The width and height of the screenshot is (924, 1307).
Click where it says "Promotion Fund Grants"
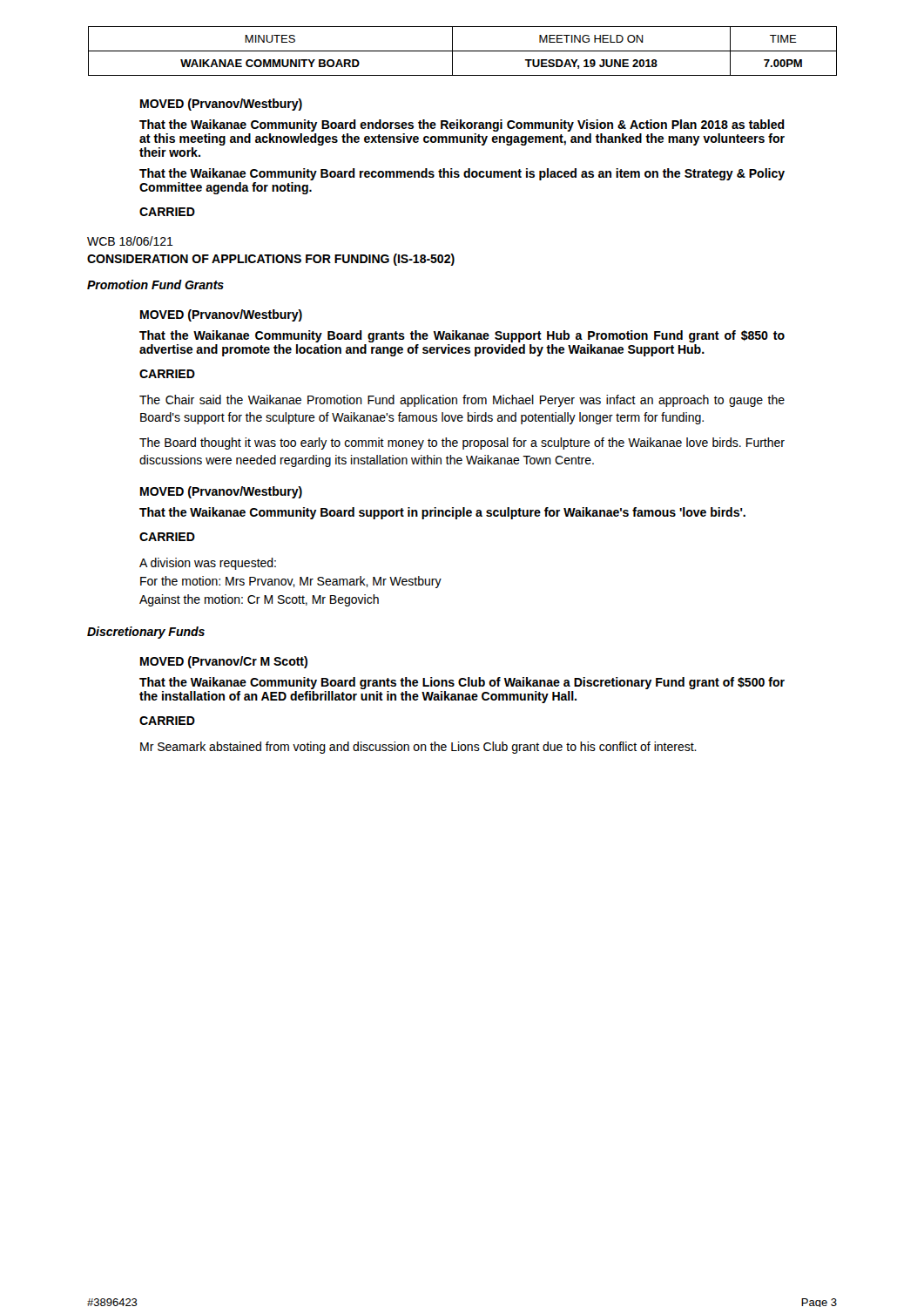(155, 284)
